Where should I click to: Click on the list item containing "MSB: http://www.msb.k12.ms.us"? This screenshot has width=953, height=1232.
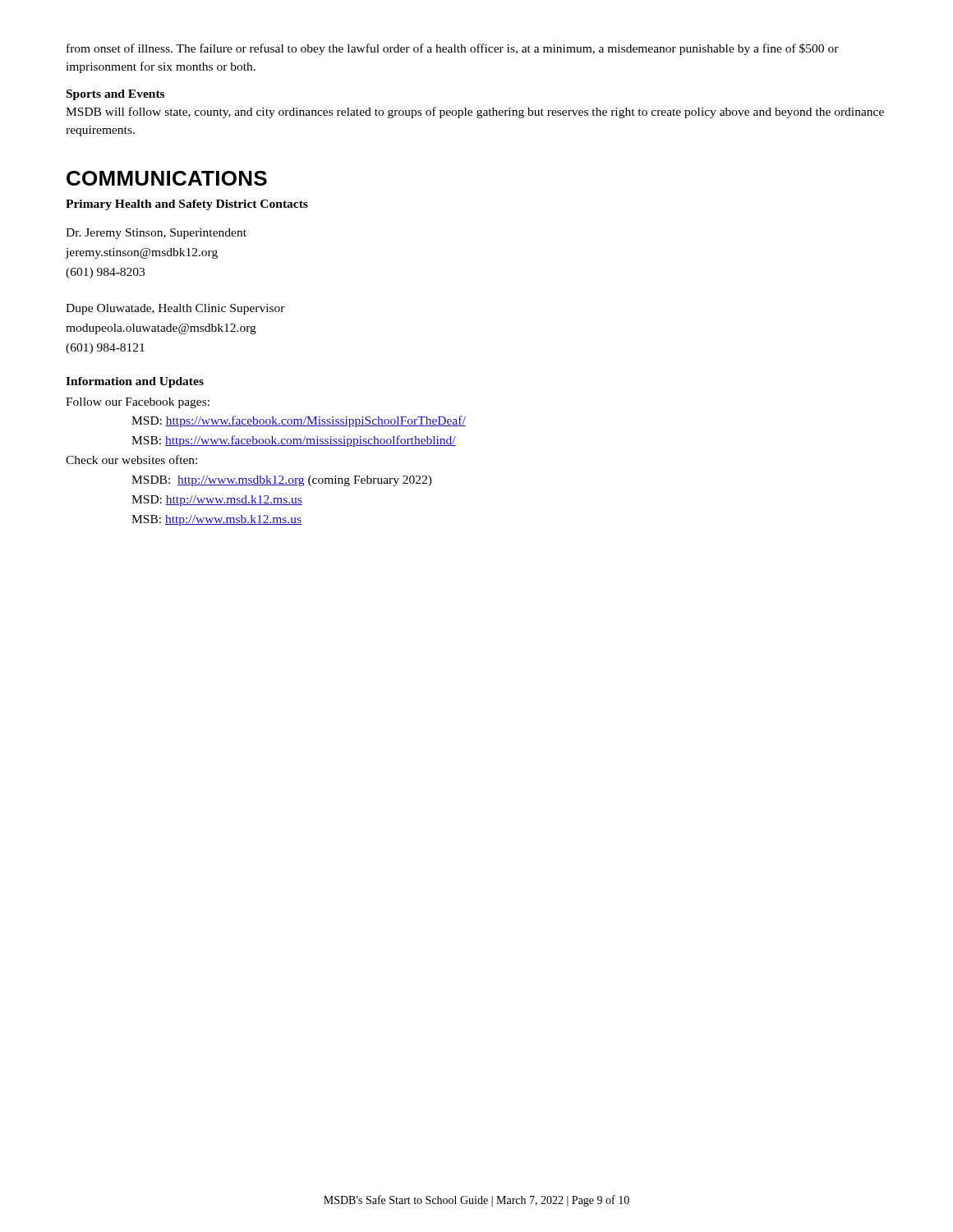216,518
